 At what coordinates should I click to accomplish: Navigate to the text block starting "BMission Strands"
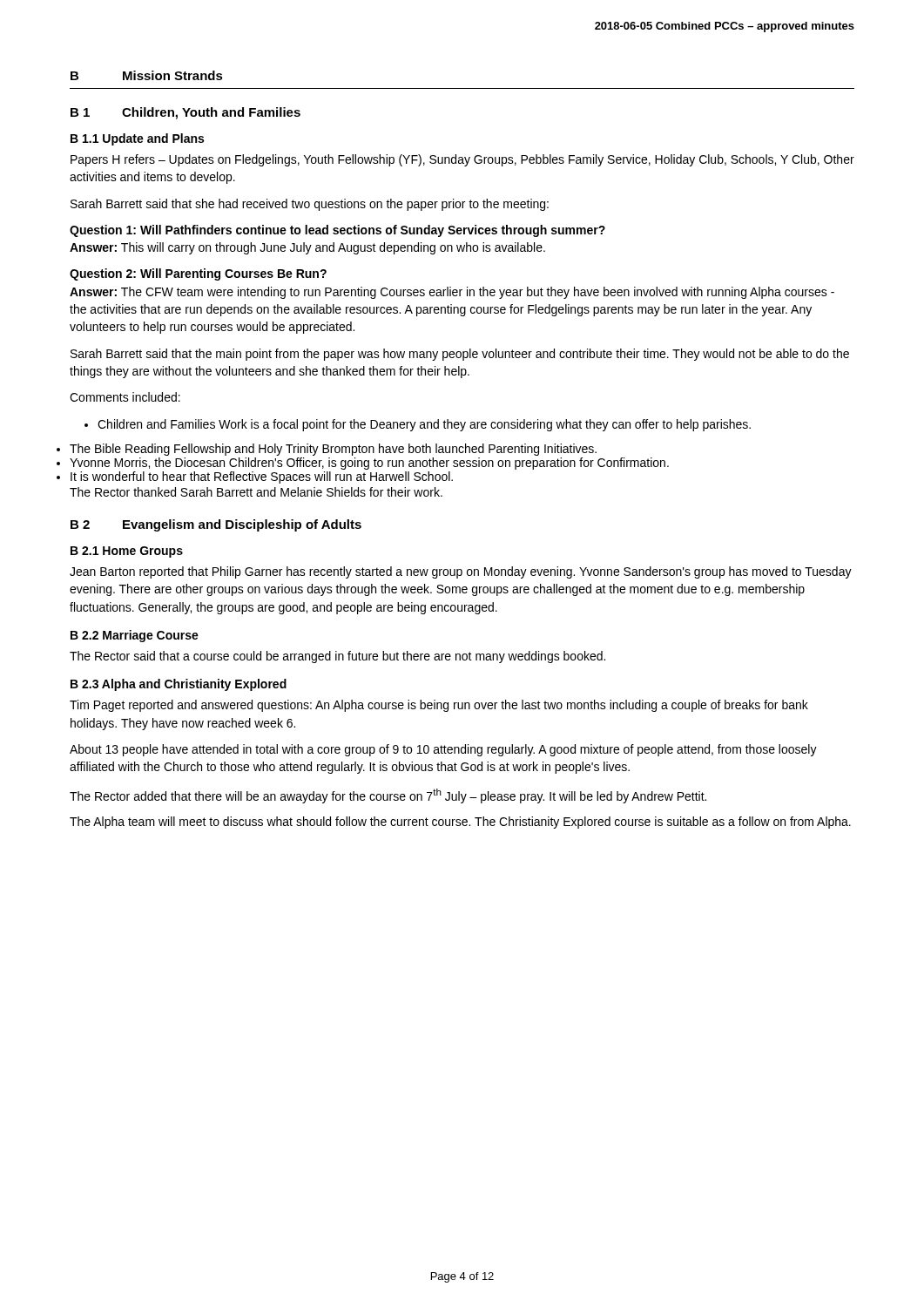pyautogui.click(x=462, y=78)
